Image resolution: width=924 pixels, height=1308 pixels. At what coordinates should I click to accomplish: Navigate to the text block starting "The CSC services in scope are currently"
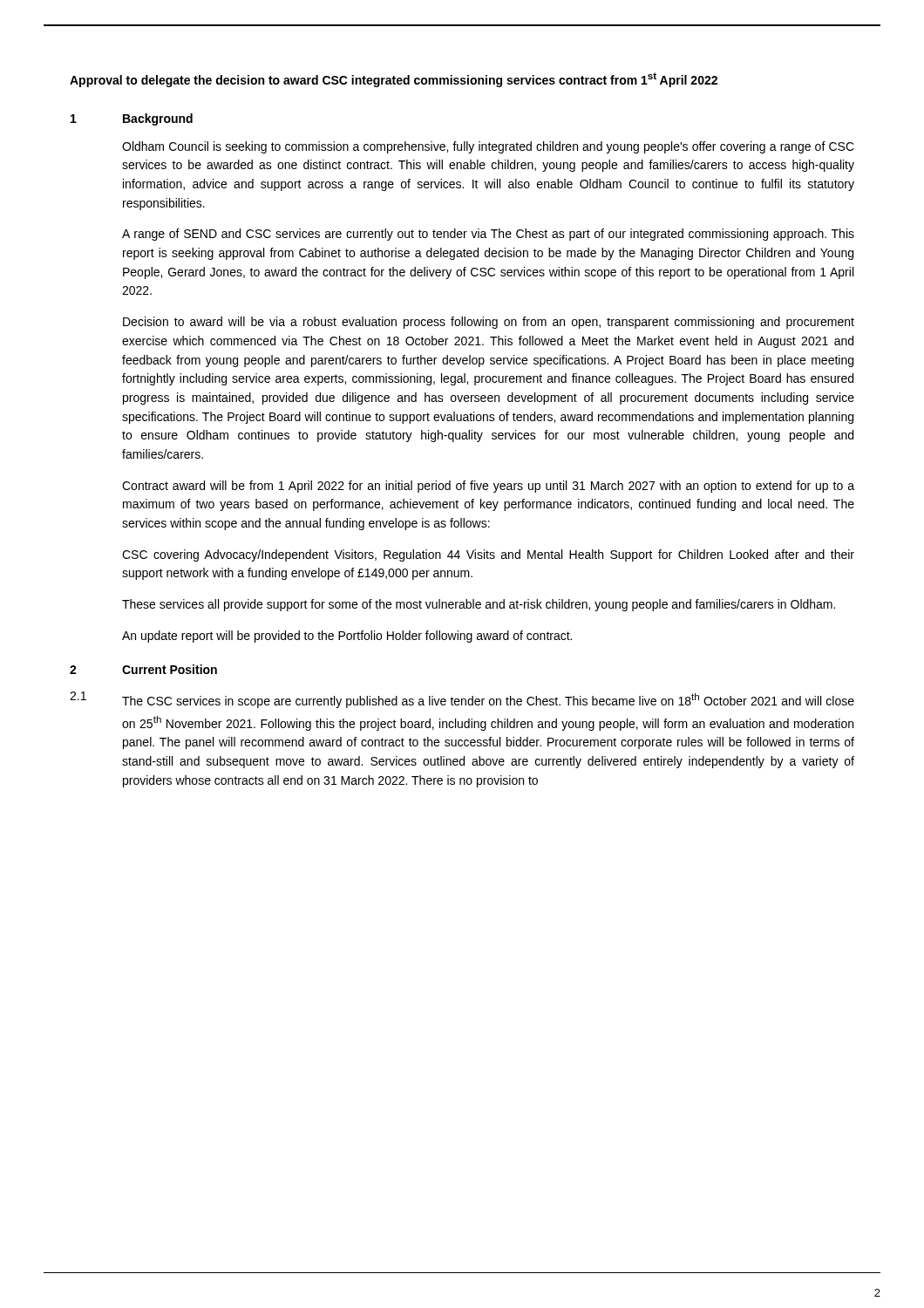[488, 740]
